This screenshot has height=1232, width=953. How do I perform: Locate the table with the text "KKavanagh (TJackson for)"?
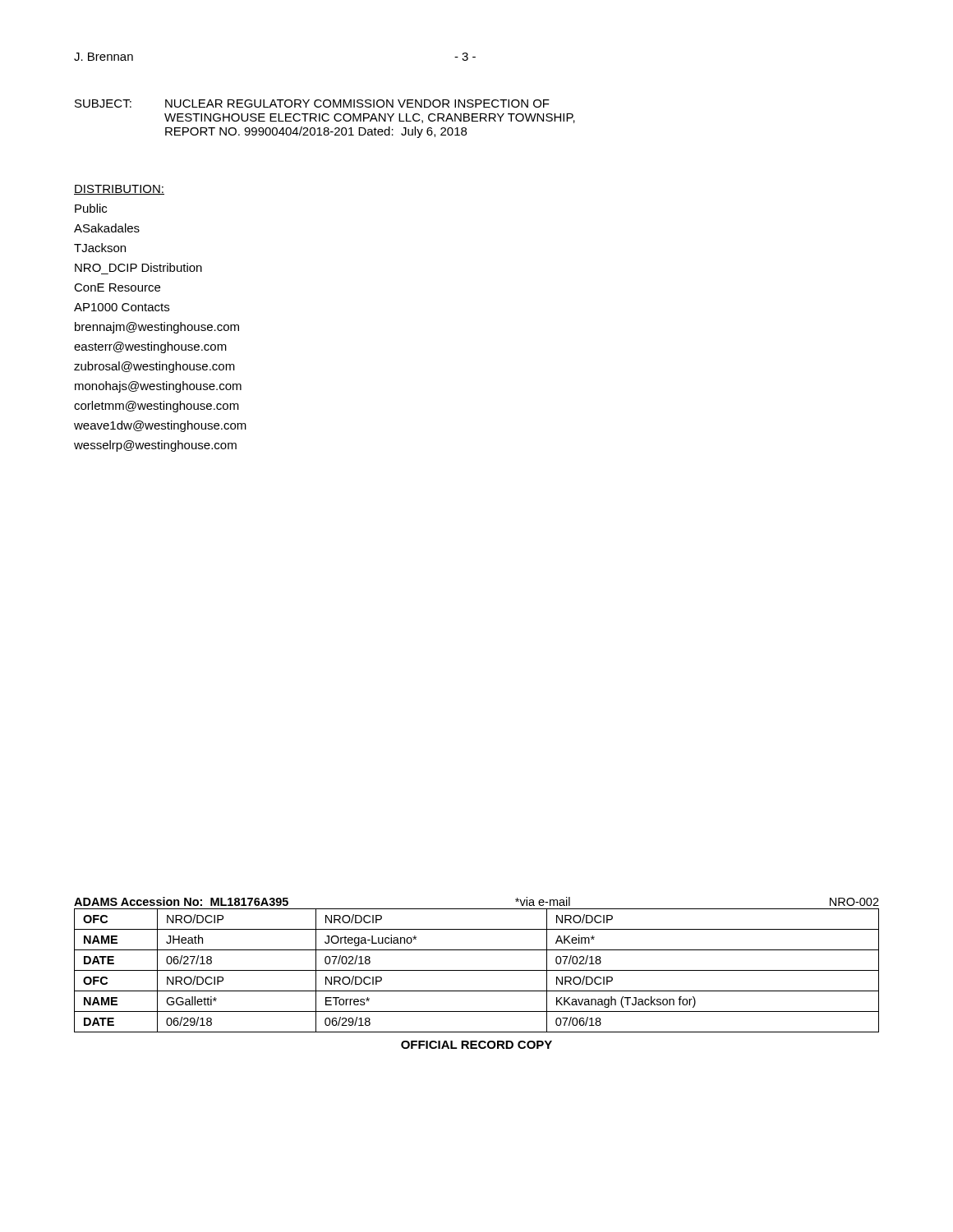476,973
